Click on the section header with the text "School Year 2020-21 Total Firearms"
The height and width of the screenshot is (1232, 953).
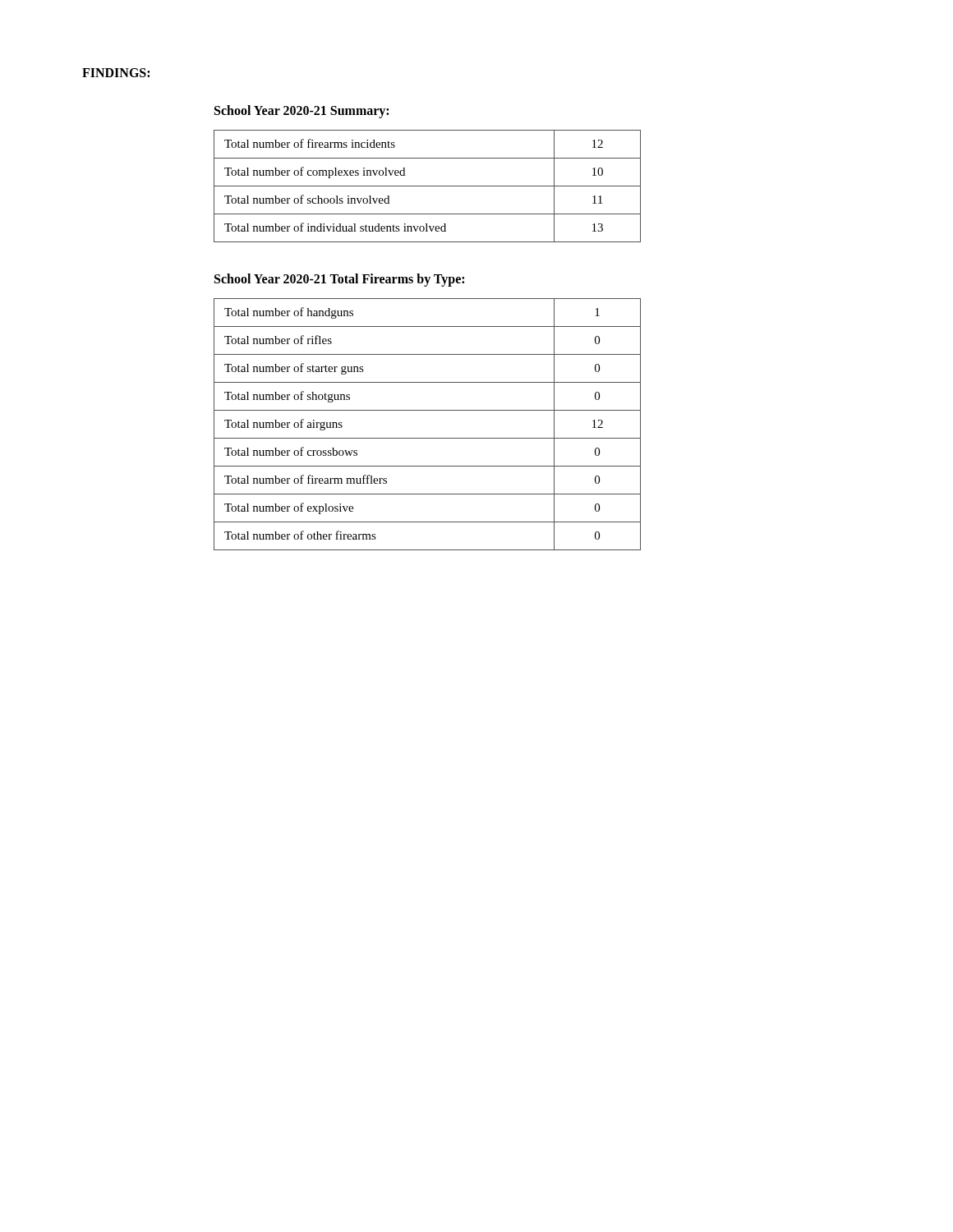coord(340,279)
